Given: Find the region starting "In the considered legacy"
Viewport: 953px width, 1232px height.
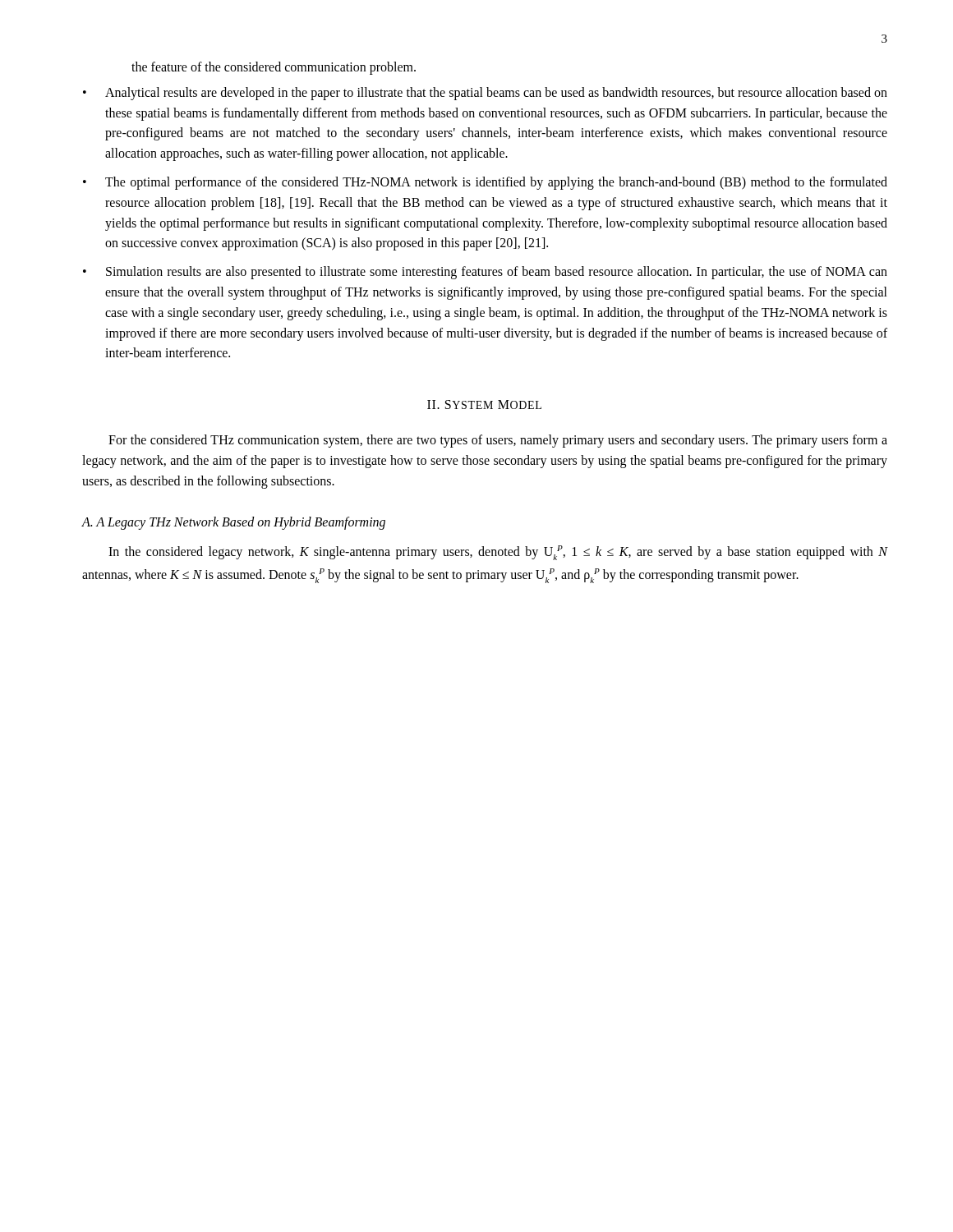Looking at the screenshot, I should click(485, 564).
